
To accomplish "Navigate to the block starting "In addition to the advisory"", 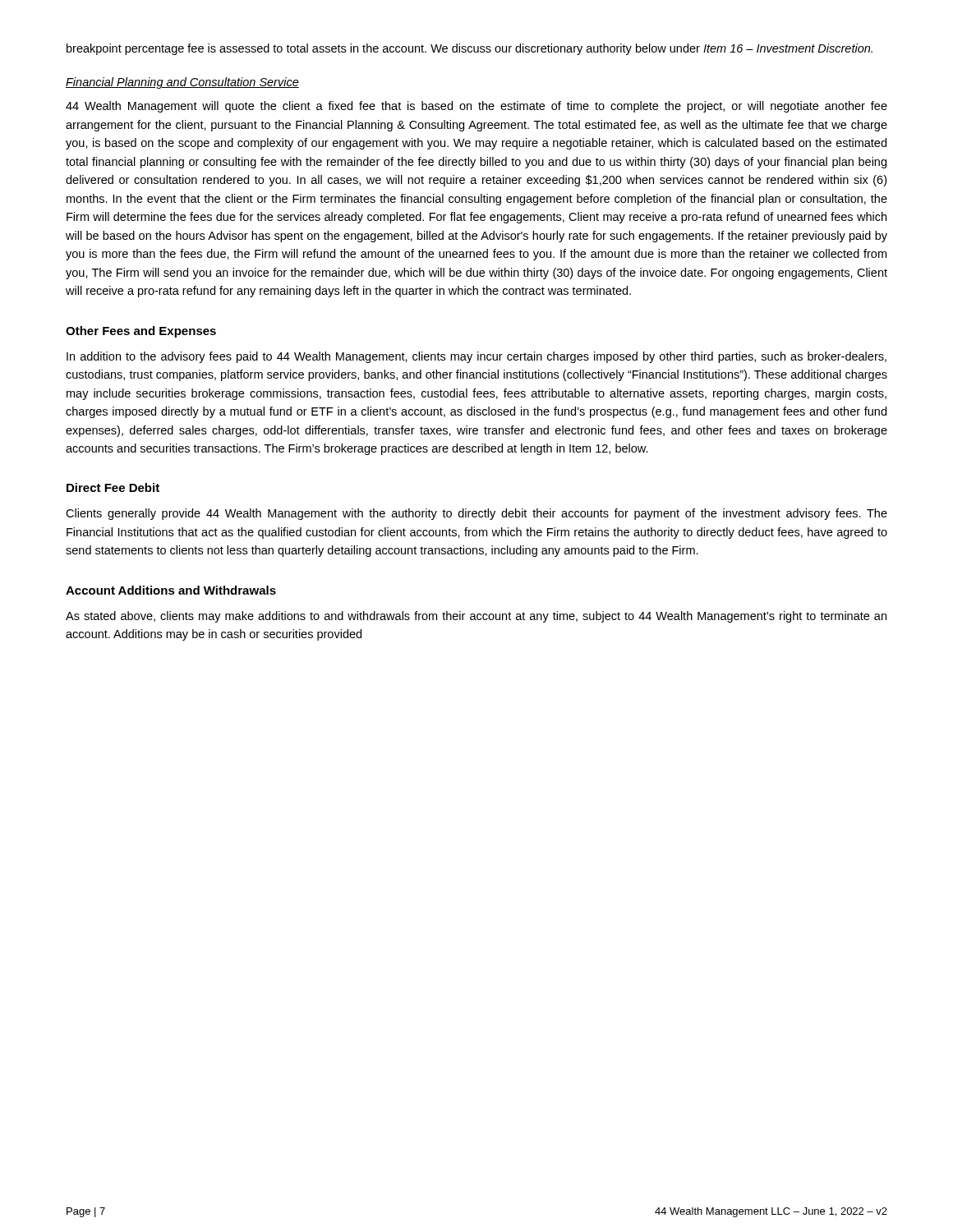I will pos(476,402).
